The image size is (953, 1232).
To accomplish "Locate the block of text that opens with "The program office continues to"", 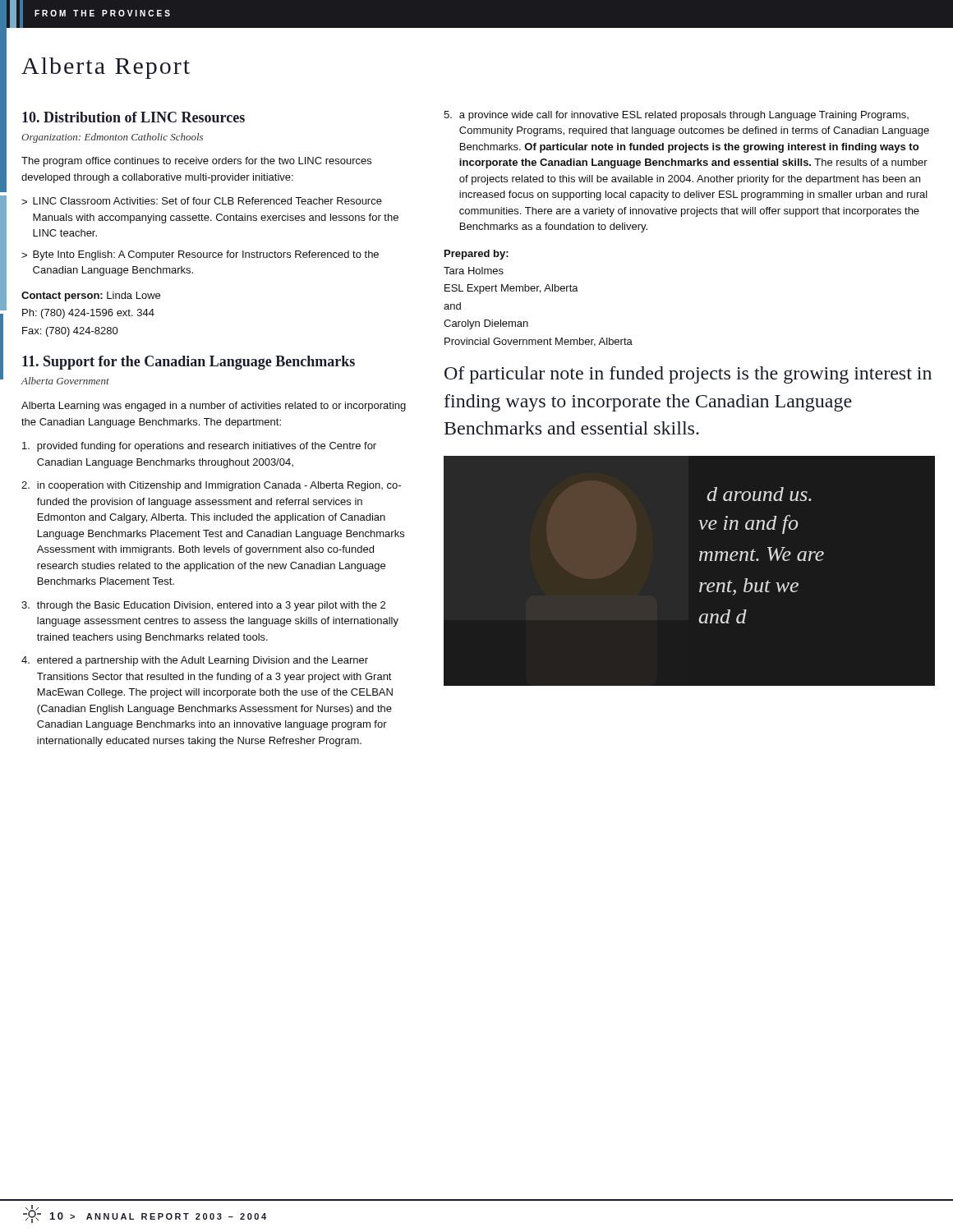I will point(197,169).
